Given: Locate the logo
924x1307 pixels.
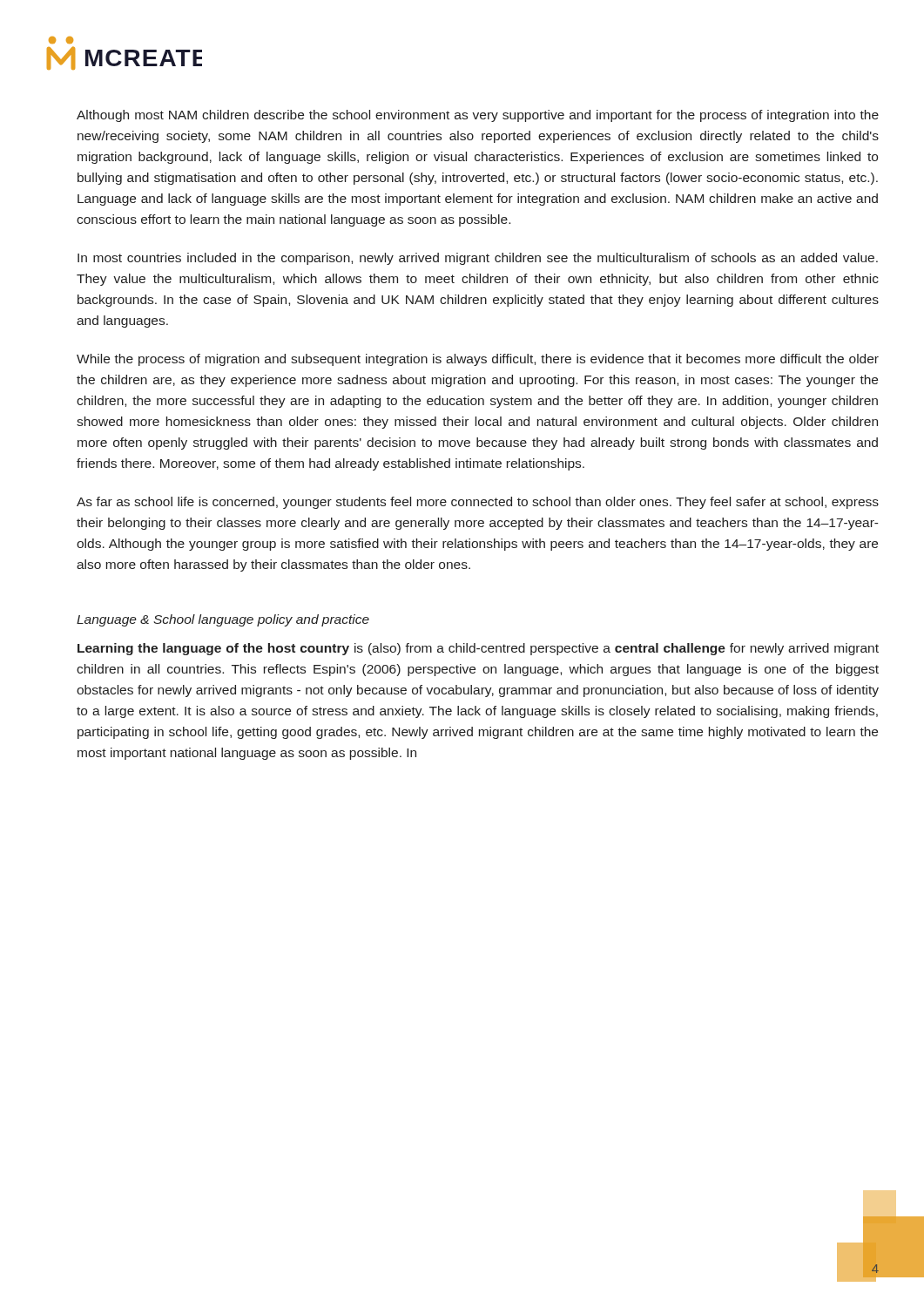Looking at the screenshot, I should pos(124,59).
